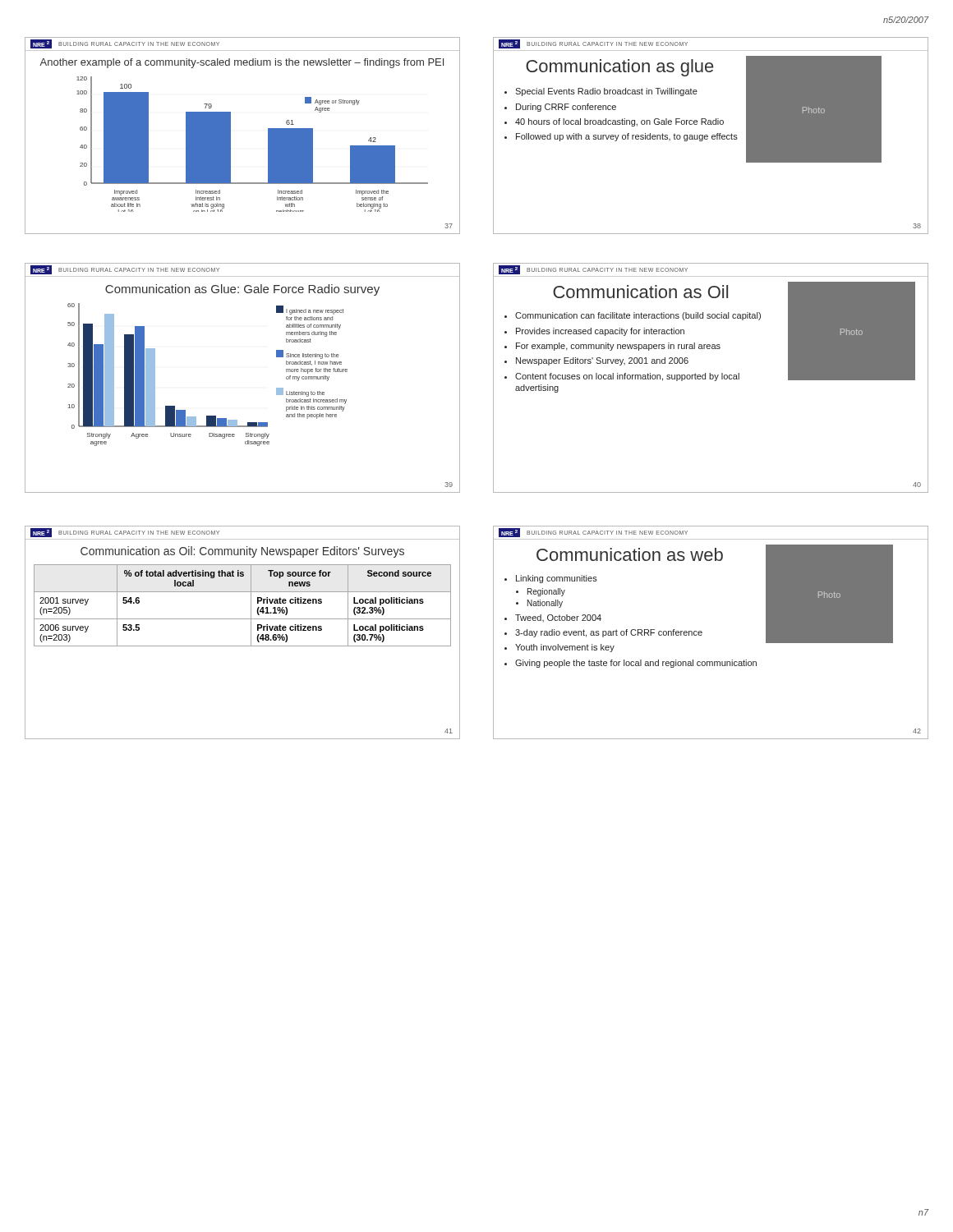Screen dimensions: 1232x953
Task: Click the passage that begins "40 hours of local"
Action: point(620,121)
